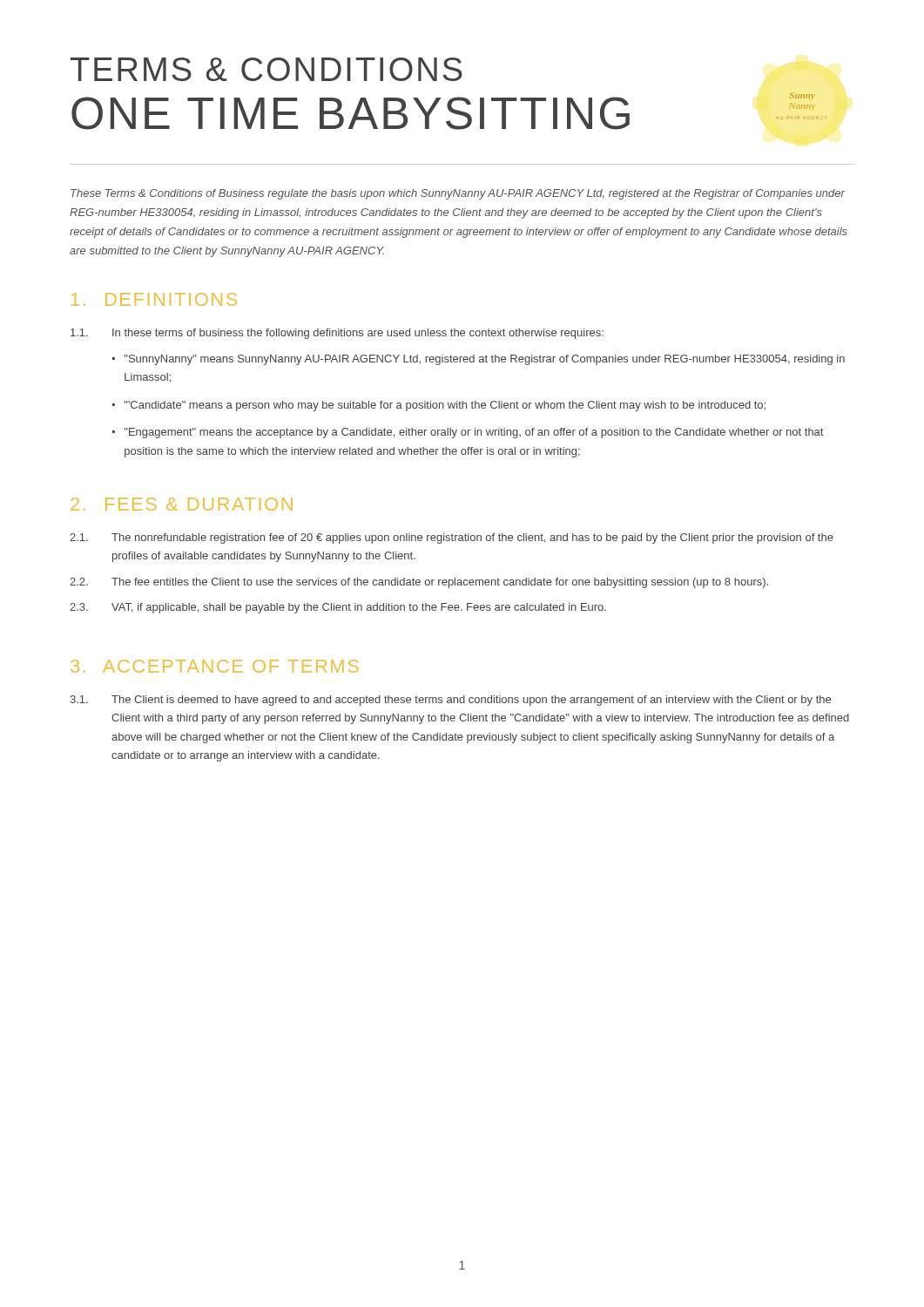Image resolution: width=924 pixels, height=1307 pixels.
Task: Find the block on this page that starts "3. VAT, if applicable,"
Action: [x=462, y=607]
